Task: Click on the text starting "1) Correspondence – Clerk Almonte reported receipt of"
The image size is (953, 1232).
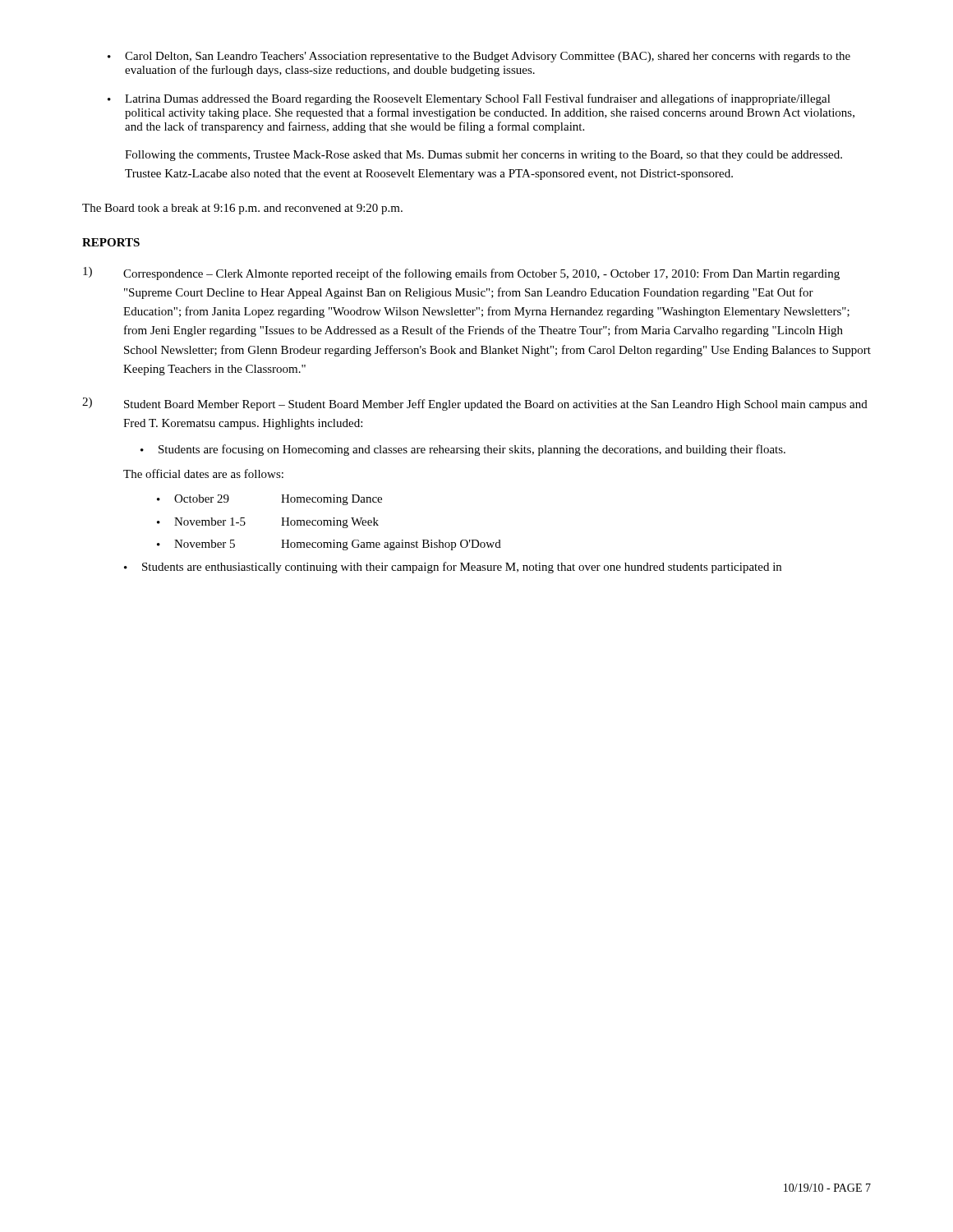Action: click(x=476, y=321)
